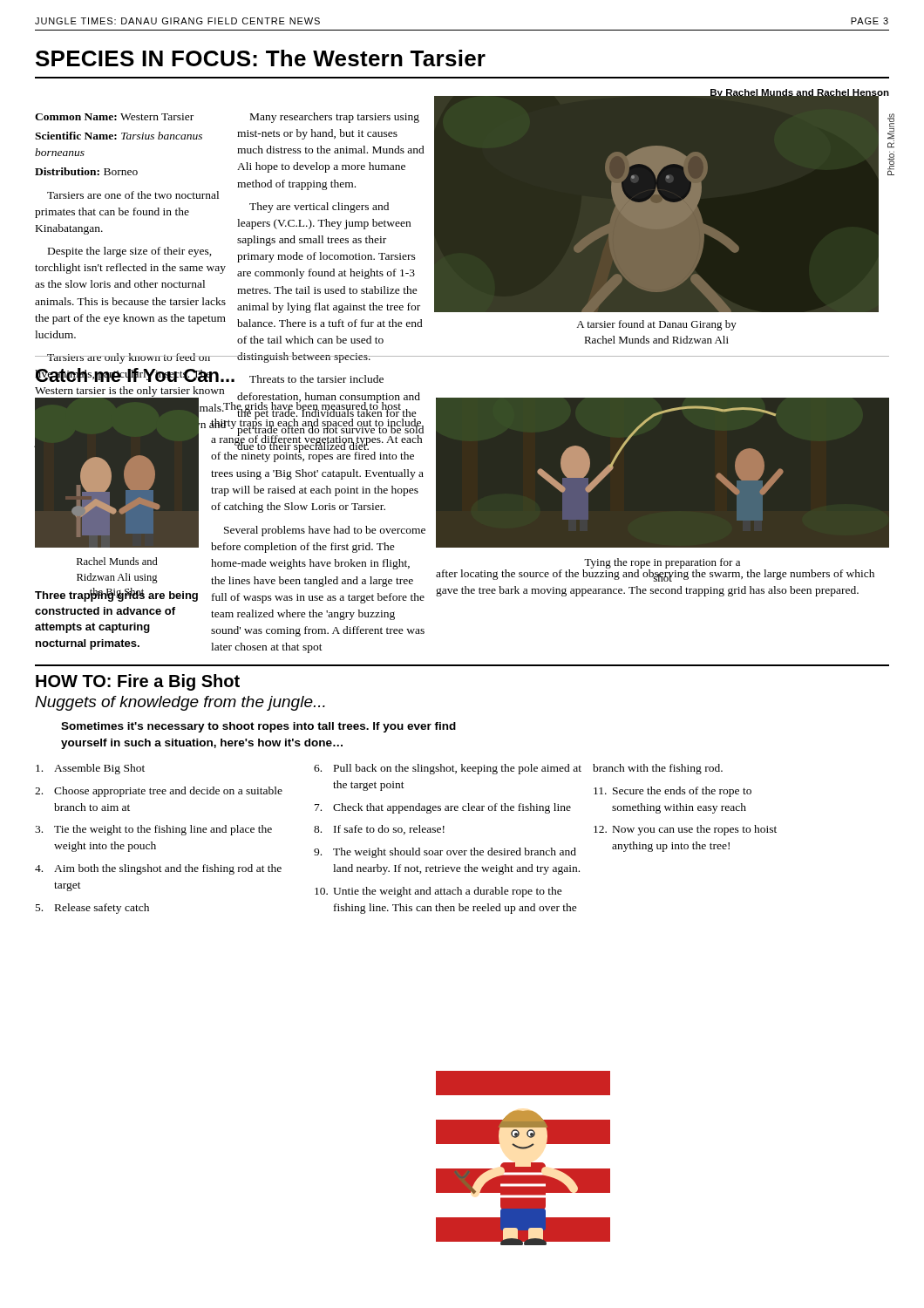This screenshot has height=1308, width=924.
Task: Find the text block starting "5. Release safety catch"
Action: click(x=92, y=908)
